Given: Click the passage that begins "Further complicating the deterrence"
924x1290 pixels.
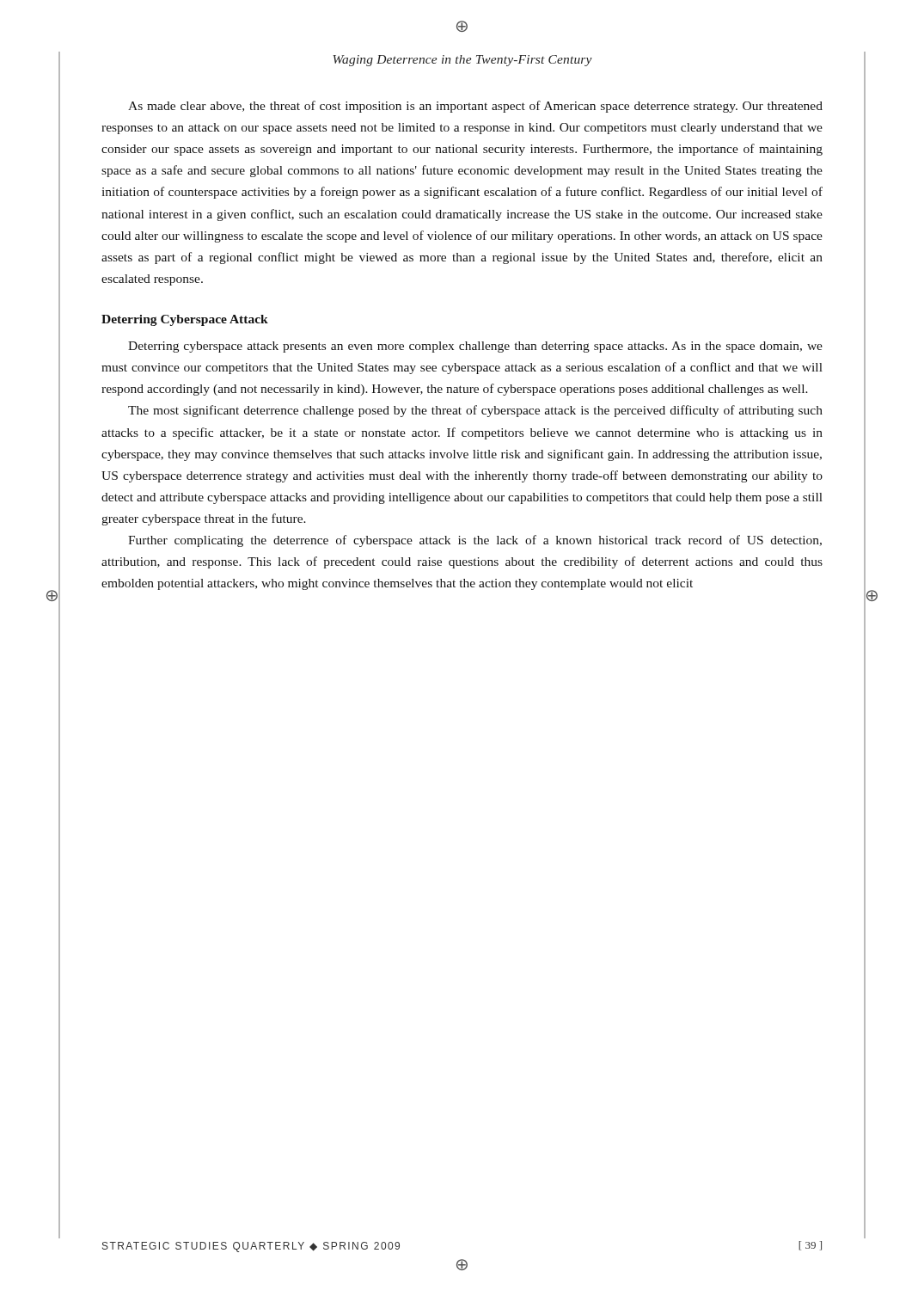Looking at the screenshot, I should [462, 561].
